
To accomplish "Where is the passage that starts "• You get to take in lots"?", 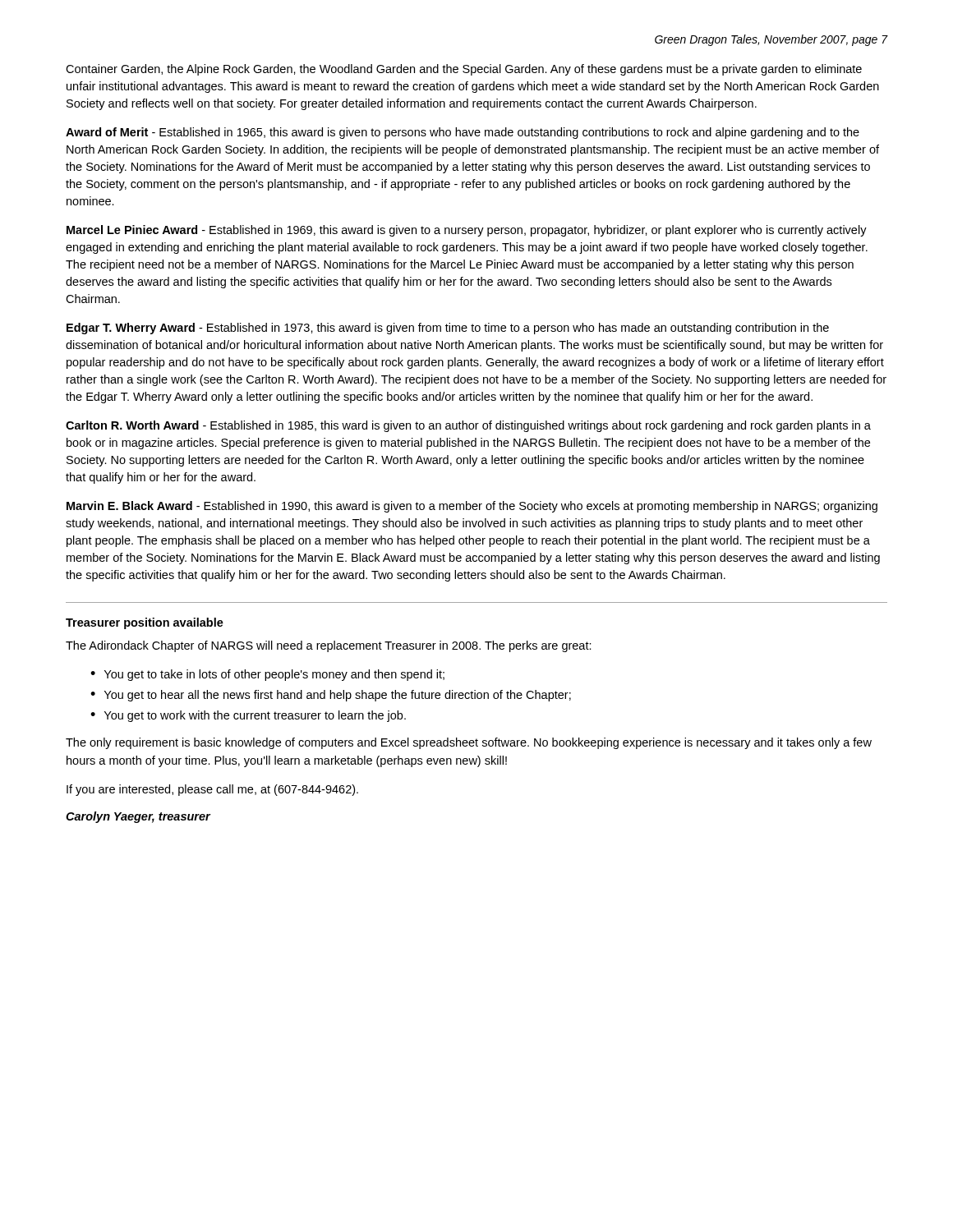I will (268, 675).
